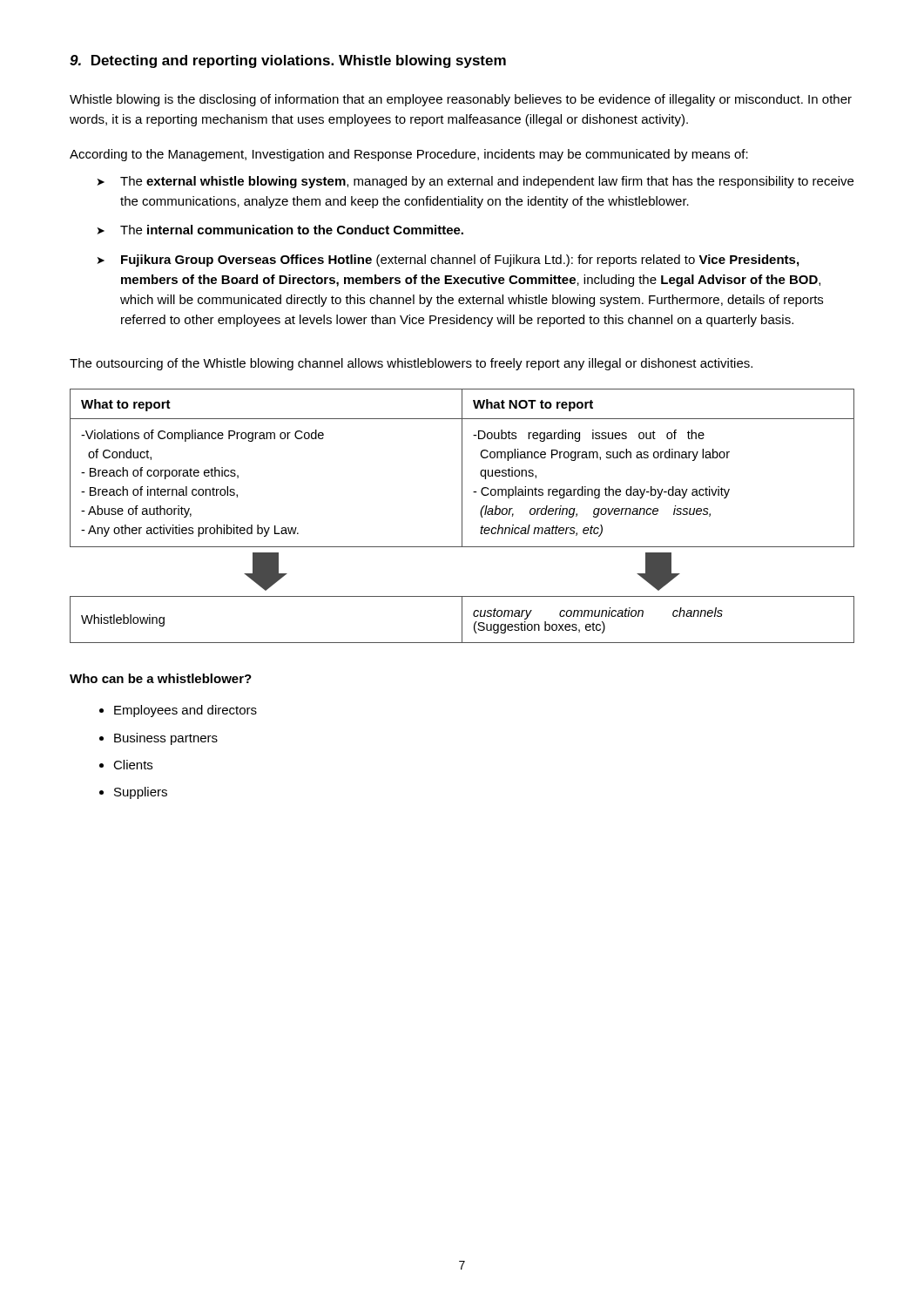Locate the list item with the text "The internal communication"

pyautogui.click(x=280, y=230)
